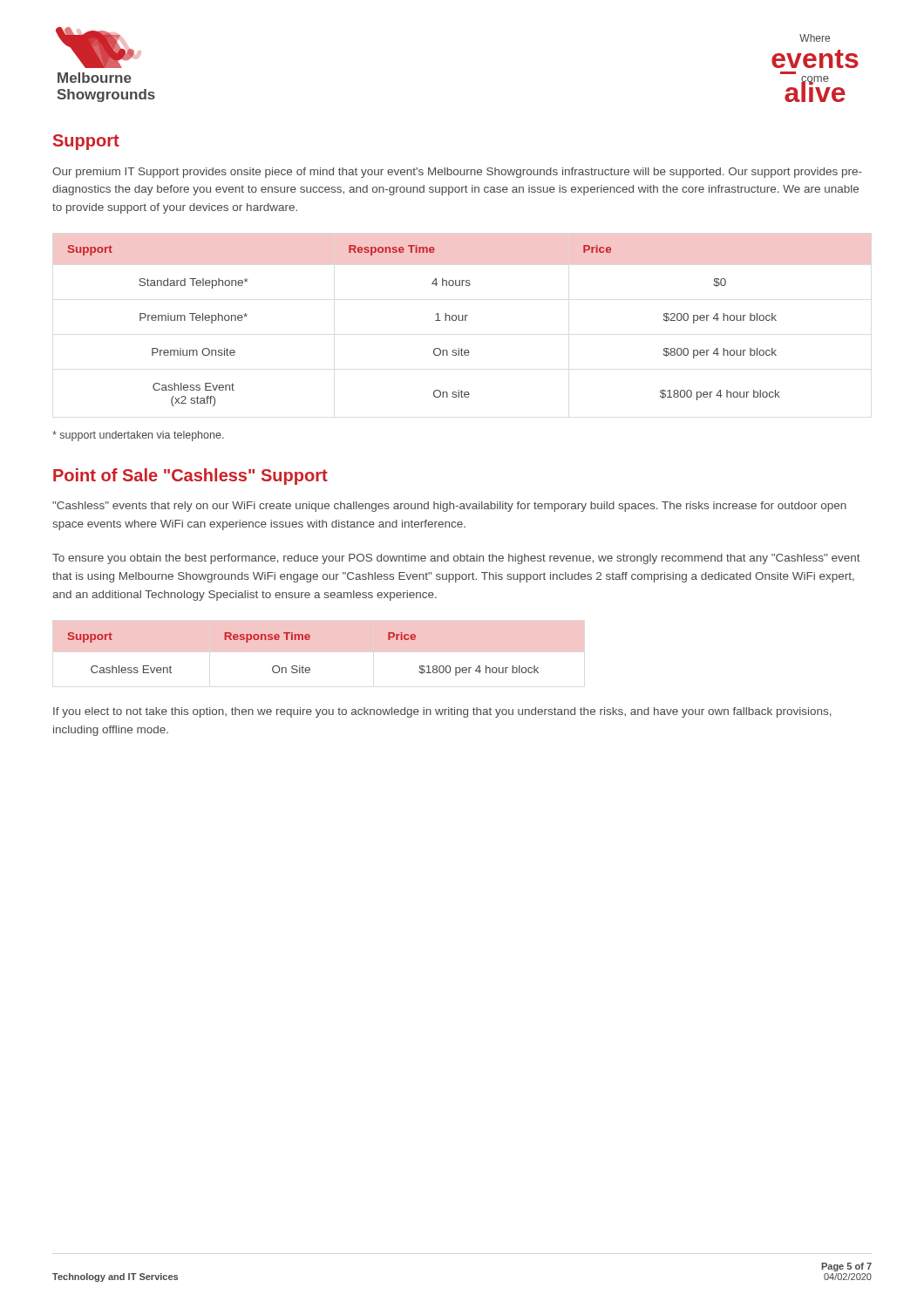This screenshot has width=924, height=1308.
Task: Locate the footnote that says "support undertaken via telephone."
Action: [x=138, y=436]
